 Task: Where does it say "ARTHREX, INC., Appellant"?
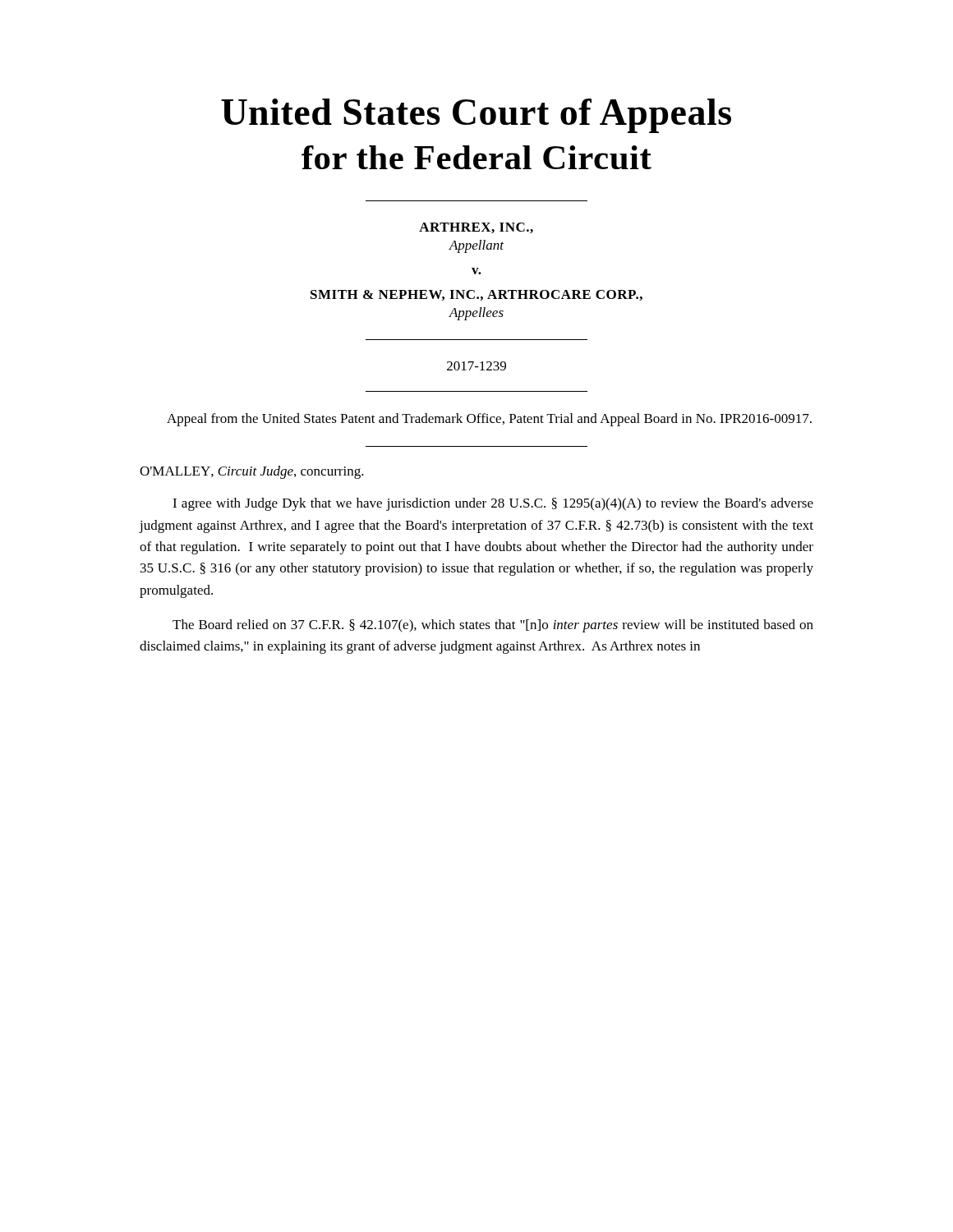click(476, 237)
